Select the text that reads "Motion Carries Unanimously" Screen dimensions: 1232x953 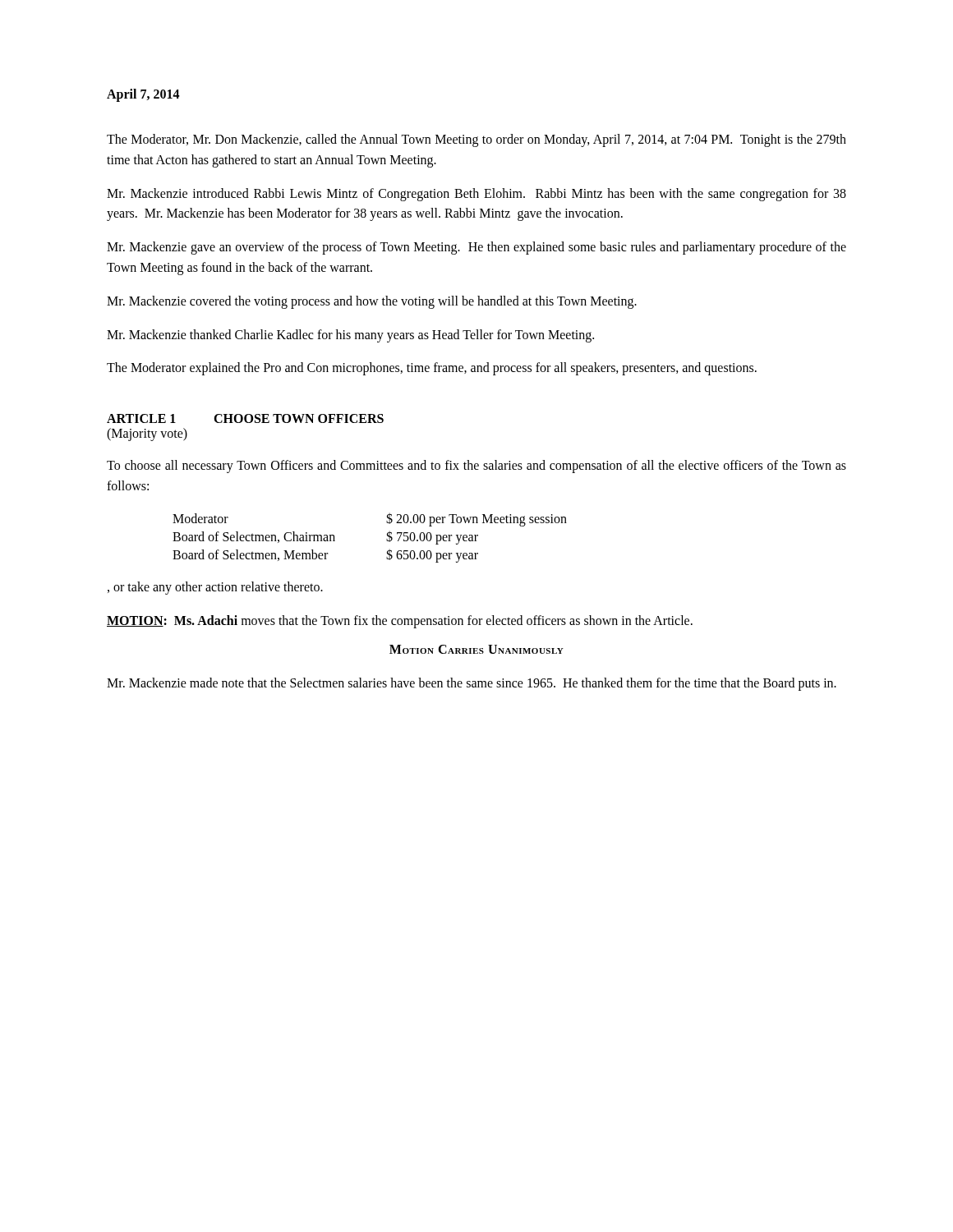(x=476, y=650)
